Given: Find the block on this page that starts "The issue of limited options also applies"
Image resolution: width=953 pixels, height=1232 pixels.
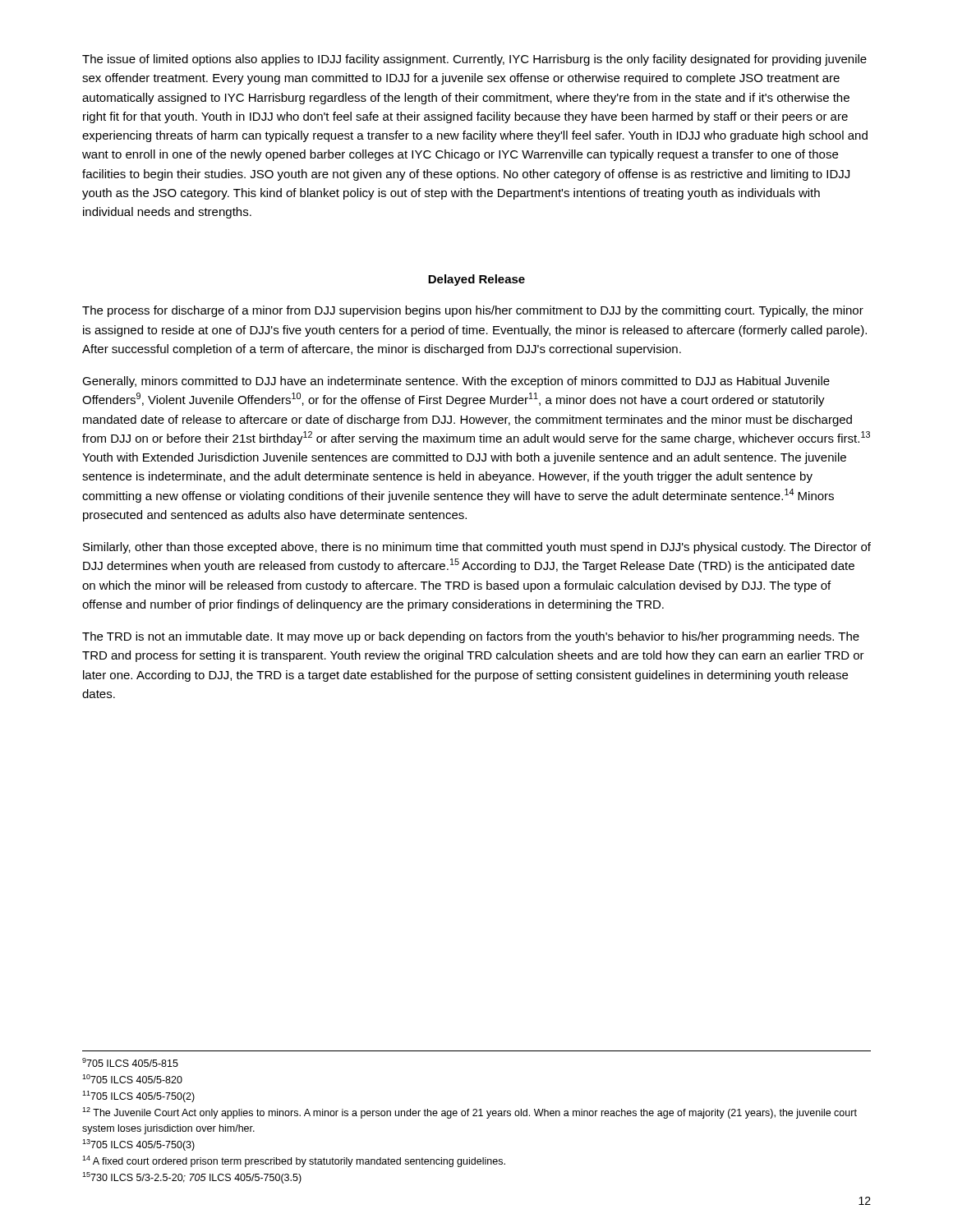Looking at the screenshot, I should tap(476, 135).
